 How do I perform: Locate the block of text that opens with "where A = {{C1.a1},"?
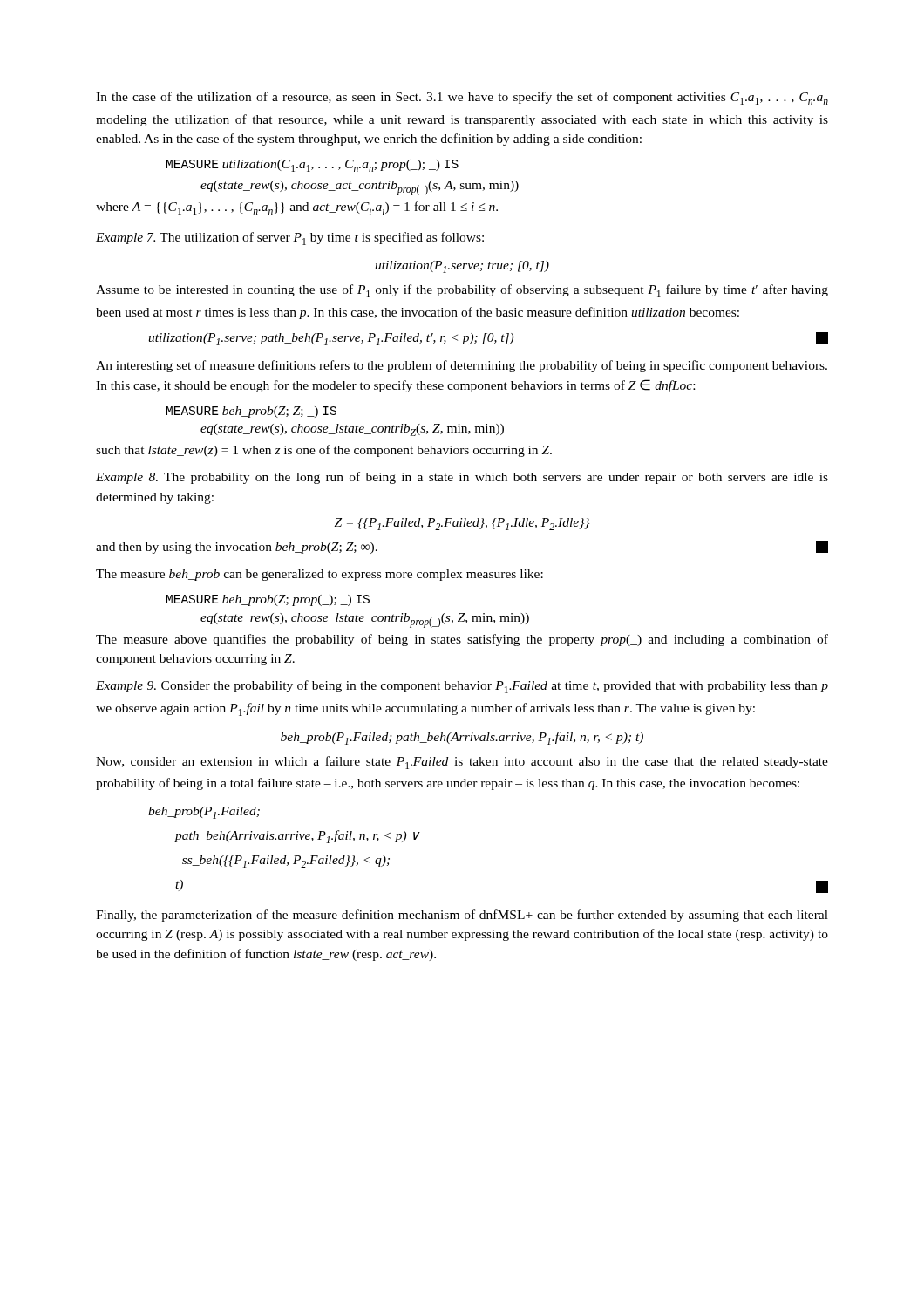(x=462, y=209)
